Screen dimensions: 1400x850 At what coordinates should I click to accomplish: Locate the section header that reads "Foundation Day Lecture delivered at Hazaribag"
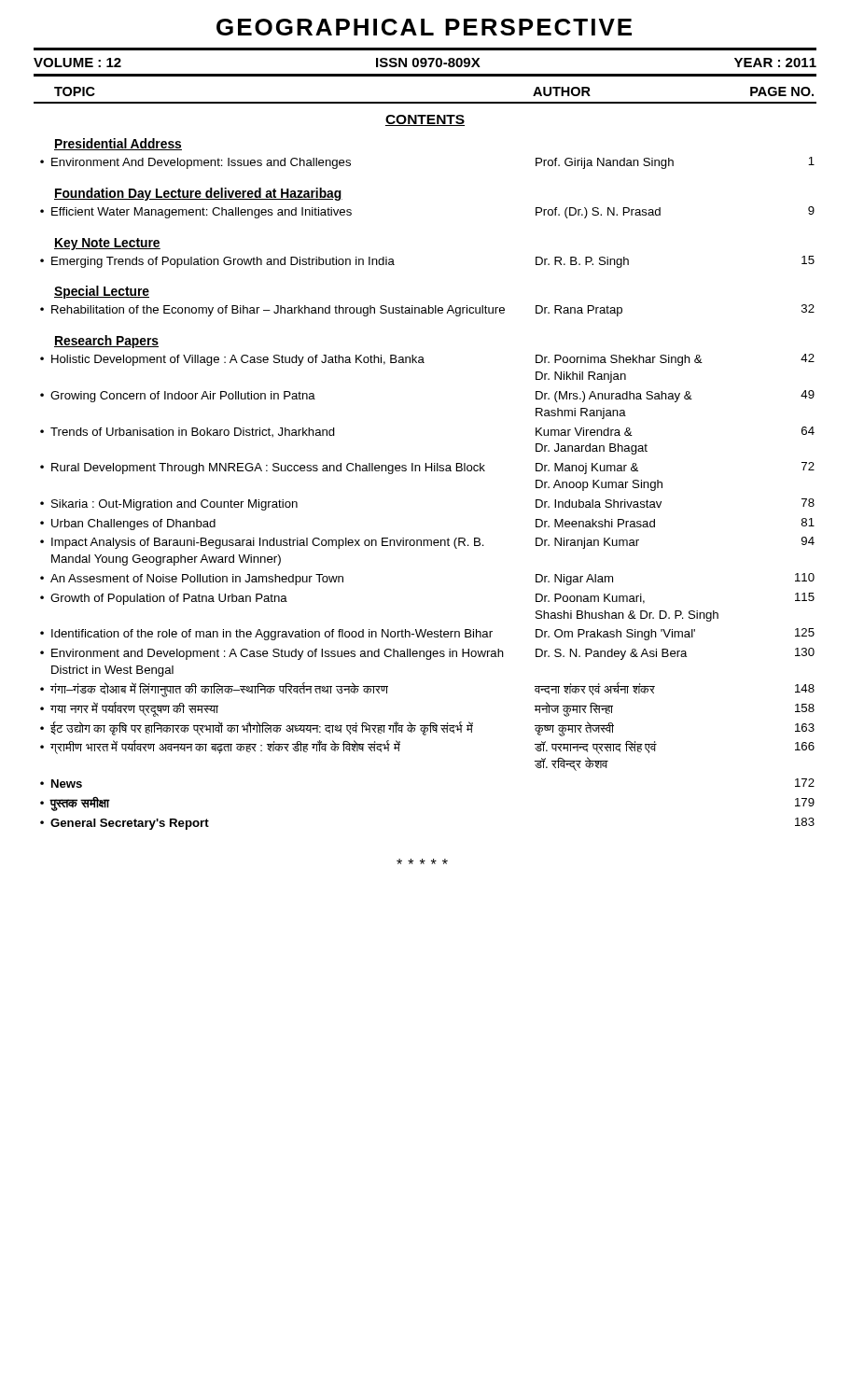pyautogui.click(x=198, y=193)
